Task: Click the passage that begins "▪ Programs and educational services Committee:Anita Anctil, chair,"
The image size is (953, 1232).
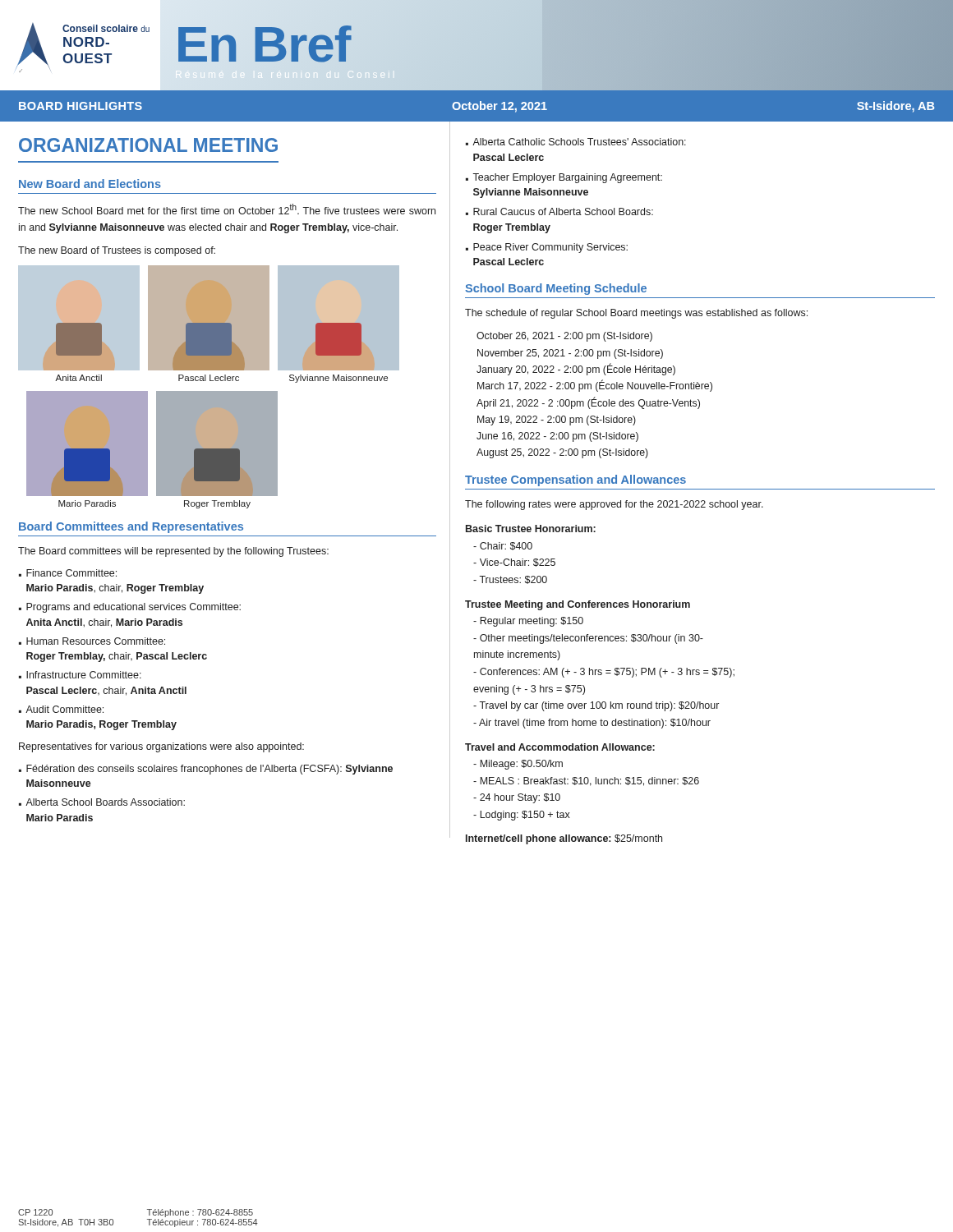Action: coord(130,615)
